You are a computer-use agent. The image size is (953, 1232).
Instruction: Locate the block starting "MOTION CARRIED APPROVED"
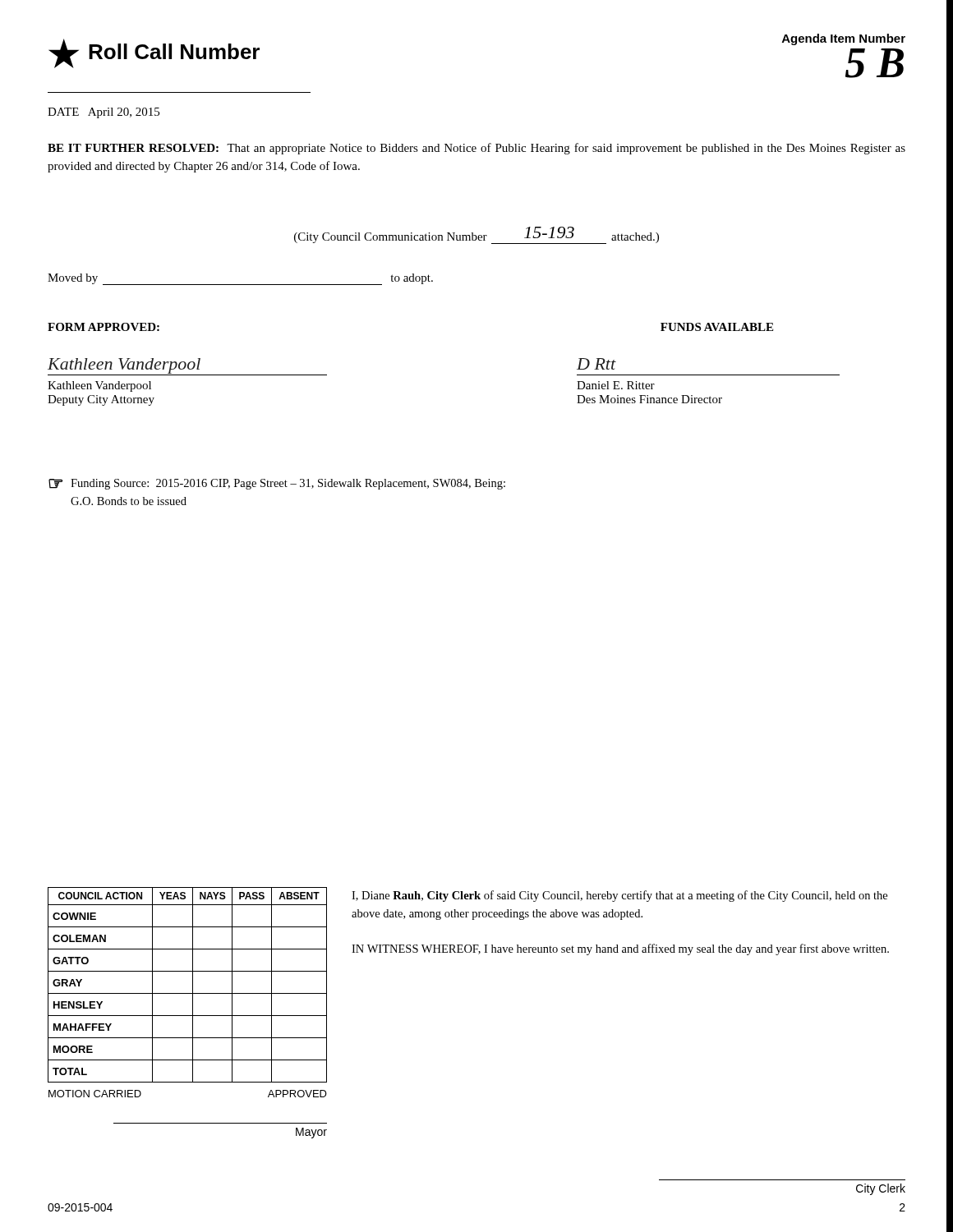pos(95,1094)
